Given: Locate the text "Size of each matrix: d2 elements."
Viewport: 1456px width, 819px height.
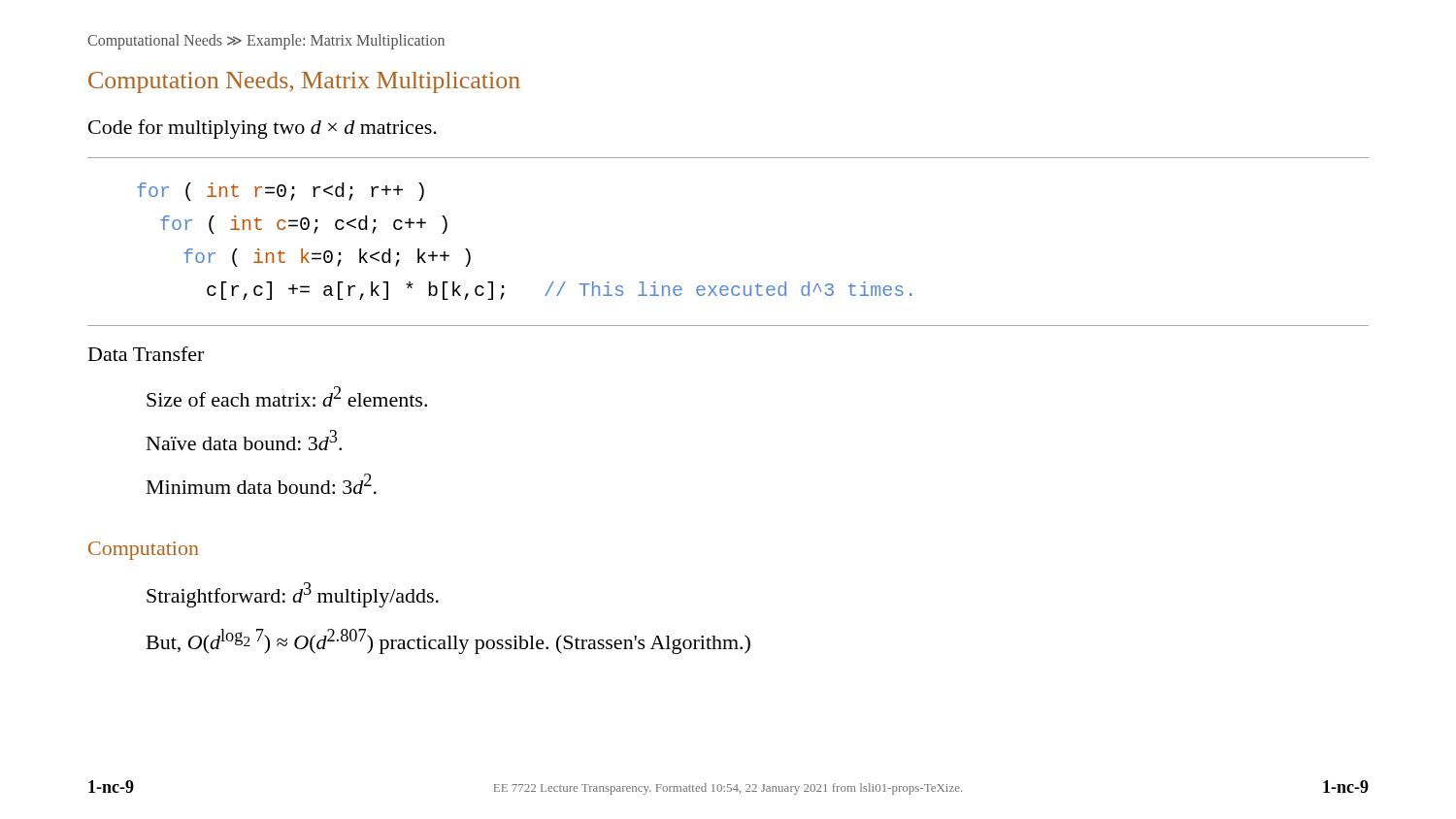Looking at the screenshot, I should coord(287,398).
